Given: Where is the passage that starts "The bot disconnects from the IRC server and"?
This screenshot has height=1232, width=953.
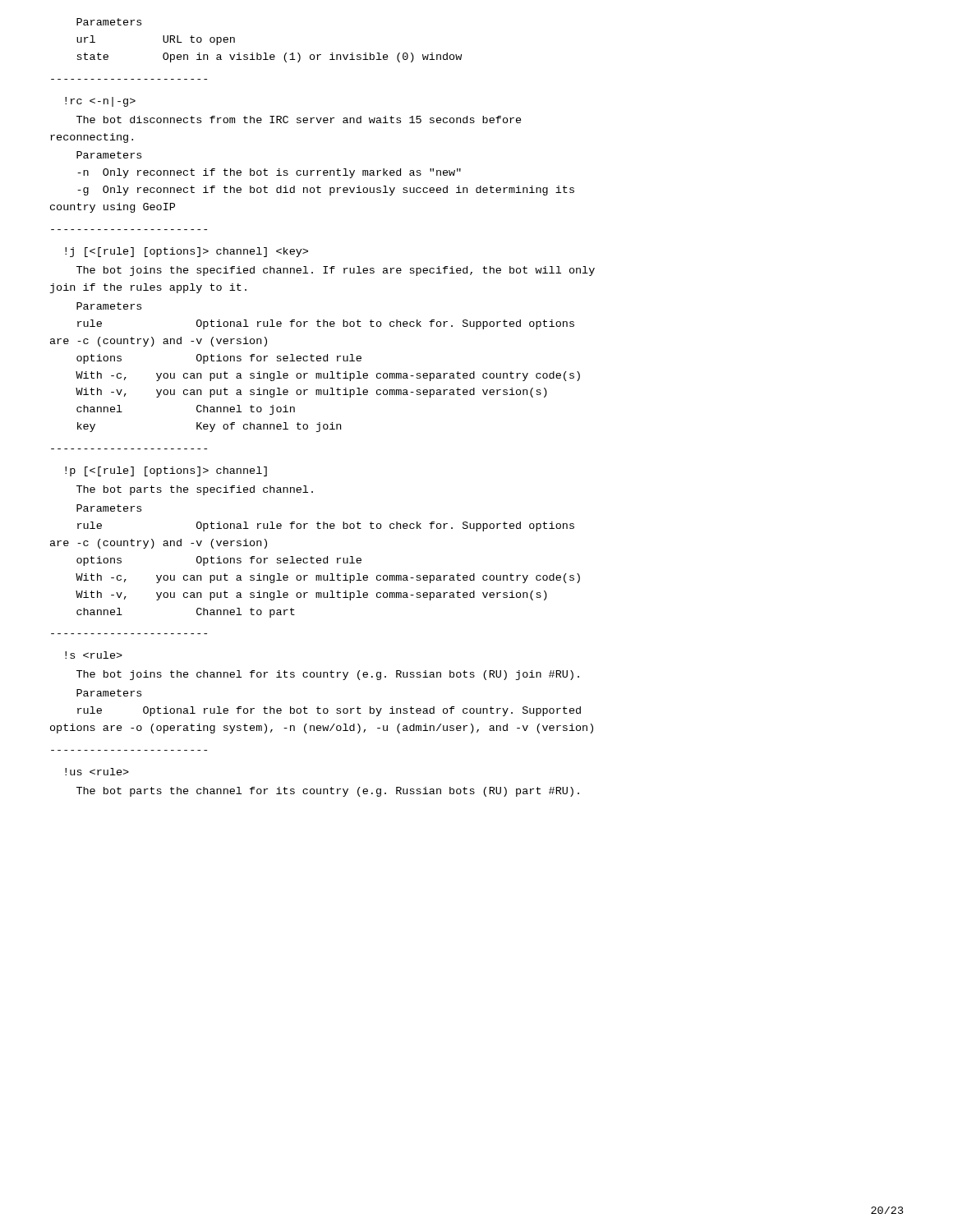Looking at the screenshot, I should [476, 129].
